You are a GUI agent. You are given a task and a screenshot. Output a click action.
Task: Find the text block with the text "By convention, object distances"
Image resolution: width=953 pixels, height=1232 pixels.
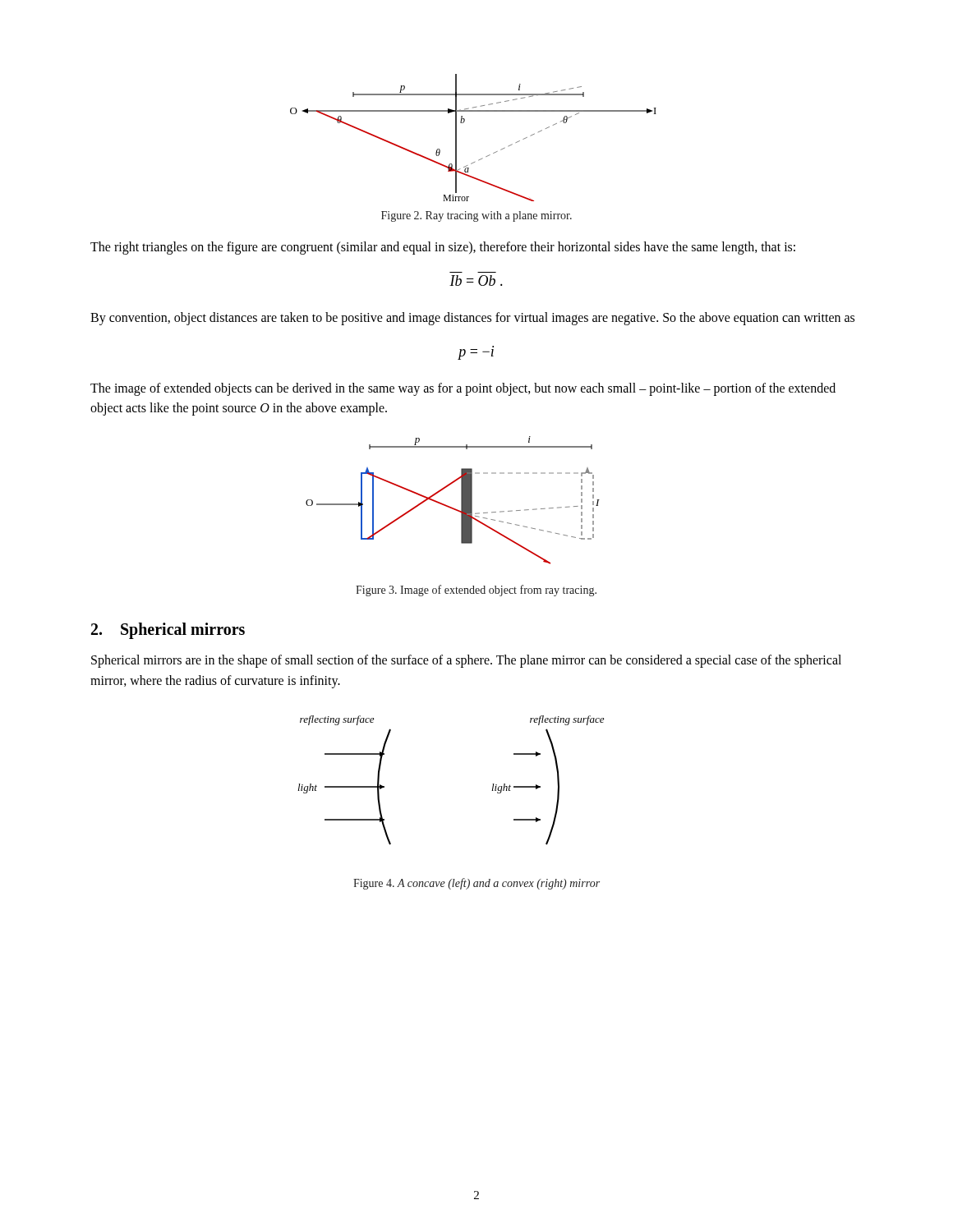pyautogui.click(x=473, y=317)
